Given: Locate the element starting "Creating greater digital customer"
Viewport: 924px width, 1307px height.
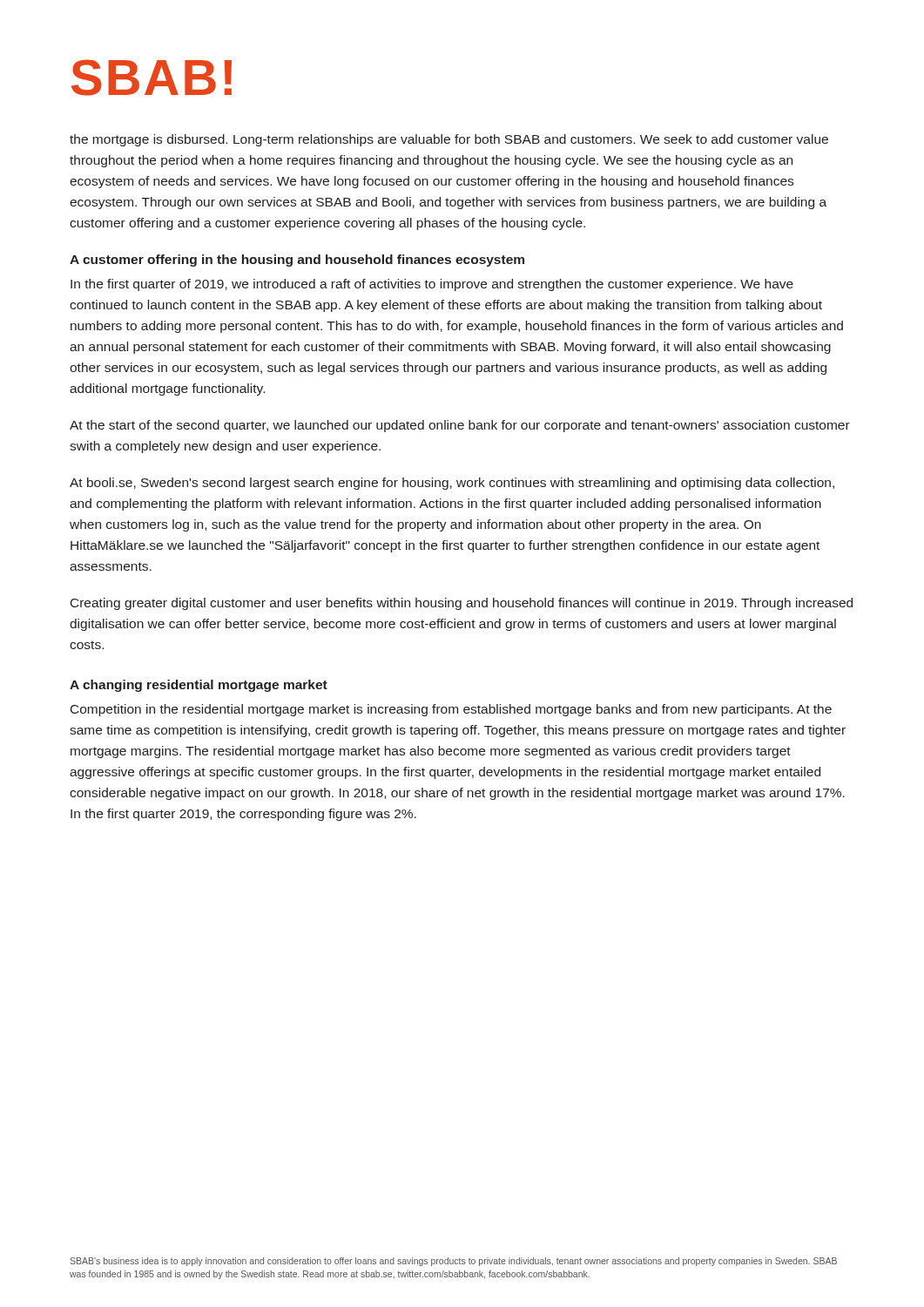Looking at the screenshot, I should point(462,624).
